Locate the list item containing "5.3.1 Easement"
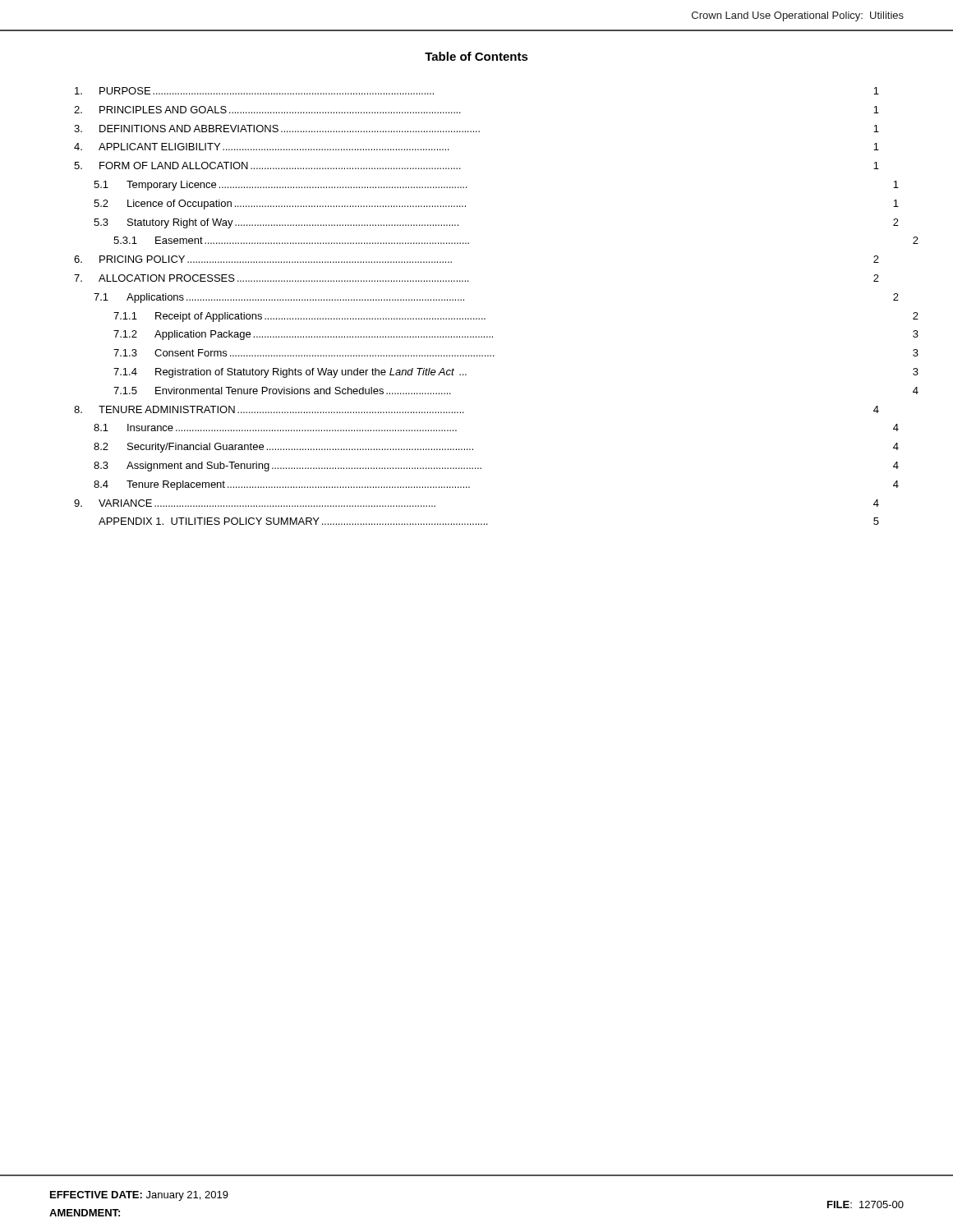Image resolution: width=953 pixels, height=1232 pixels. pyautogui.click(x=125, y=240)
